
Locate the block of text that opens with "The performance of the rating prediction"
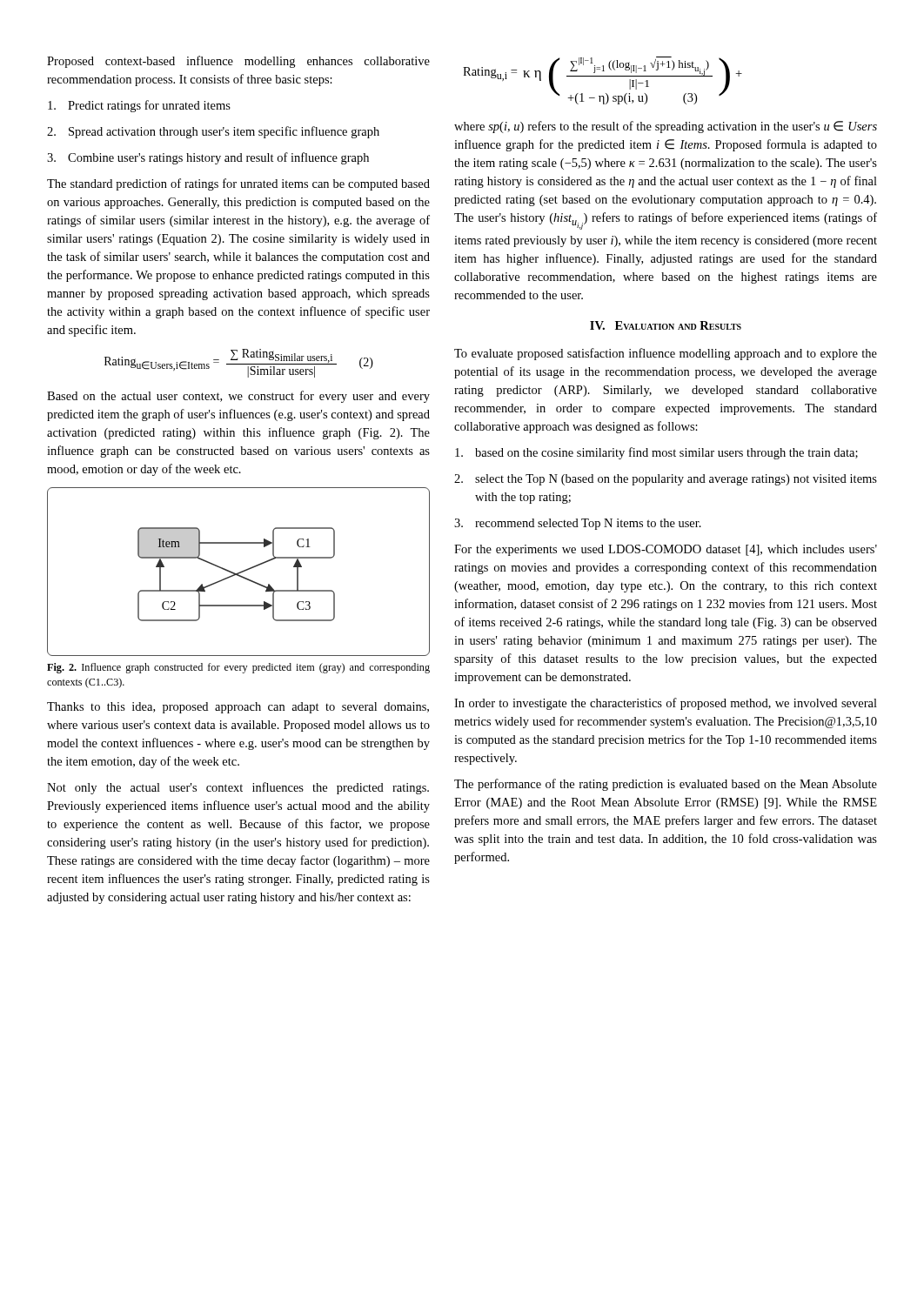[x=666, y=821]
